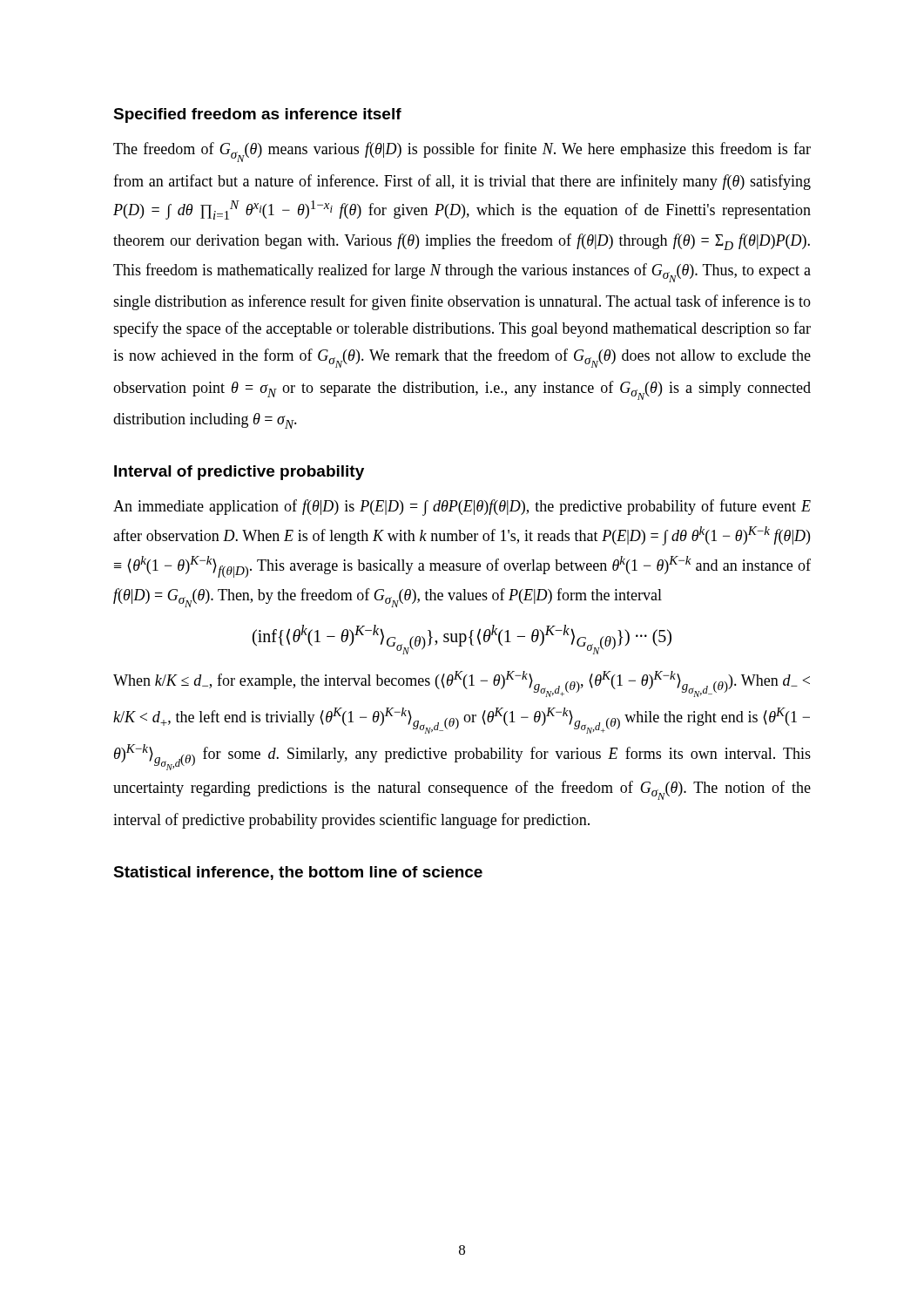Screen dimensions: 1307x924
Task: Click on the section header that reads "Interval of predictive probability"
Action: [239, 471]
